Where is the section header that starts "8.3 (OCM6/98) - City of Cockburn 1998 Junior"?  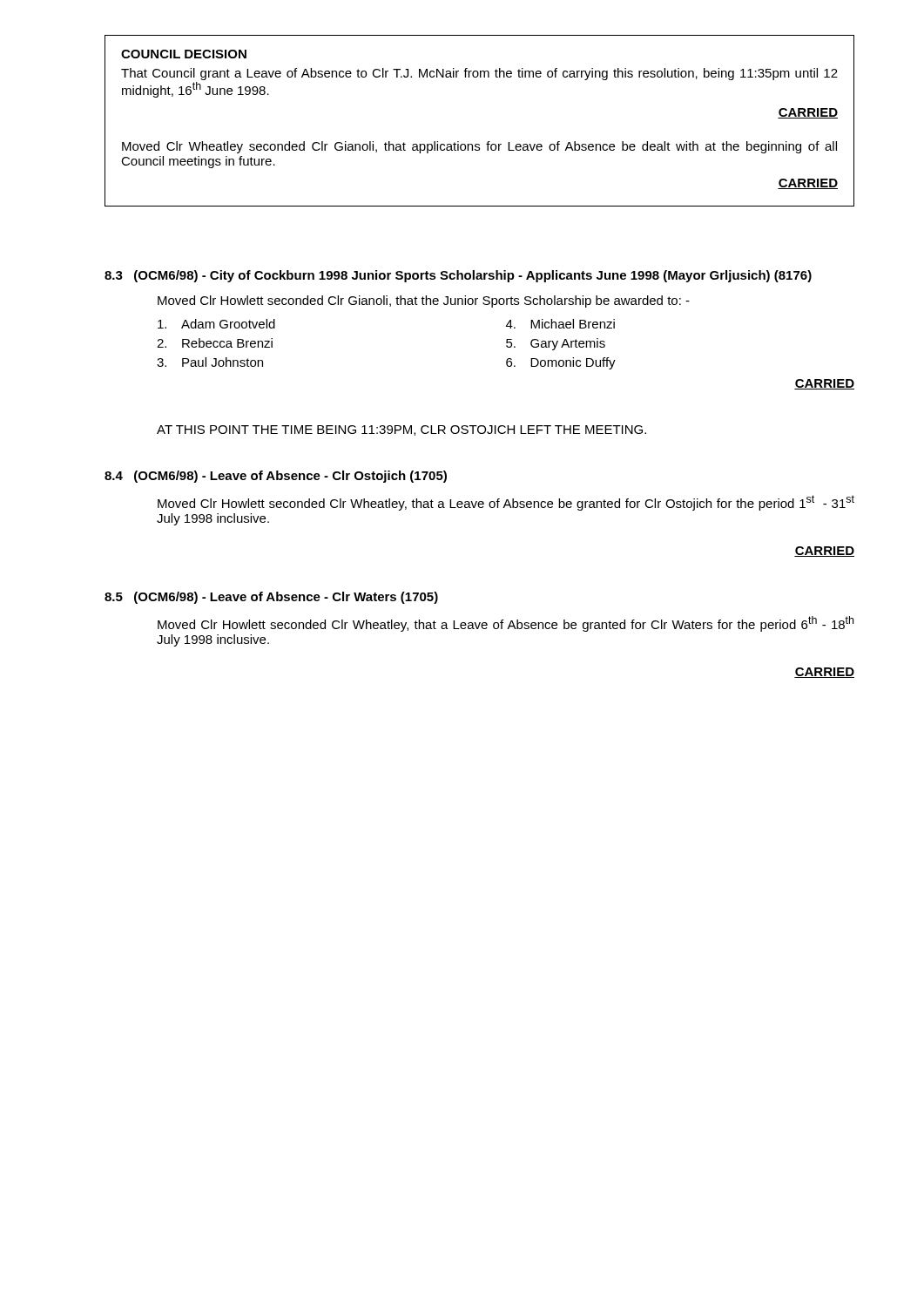point(458,275)
